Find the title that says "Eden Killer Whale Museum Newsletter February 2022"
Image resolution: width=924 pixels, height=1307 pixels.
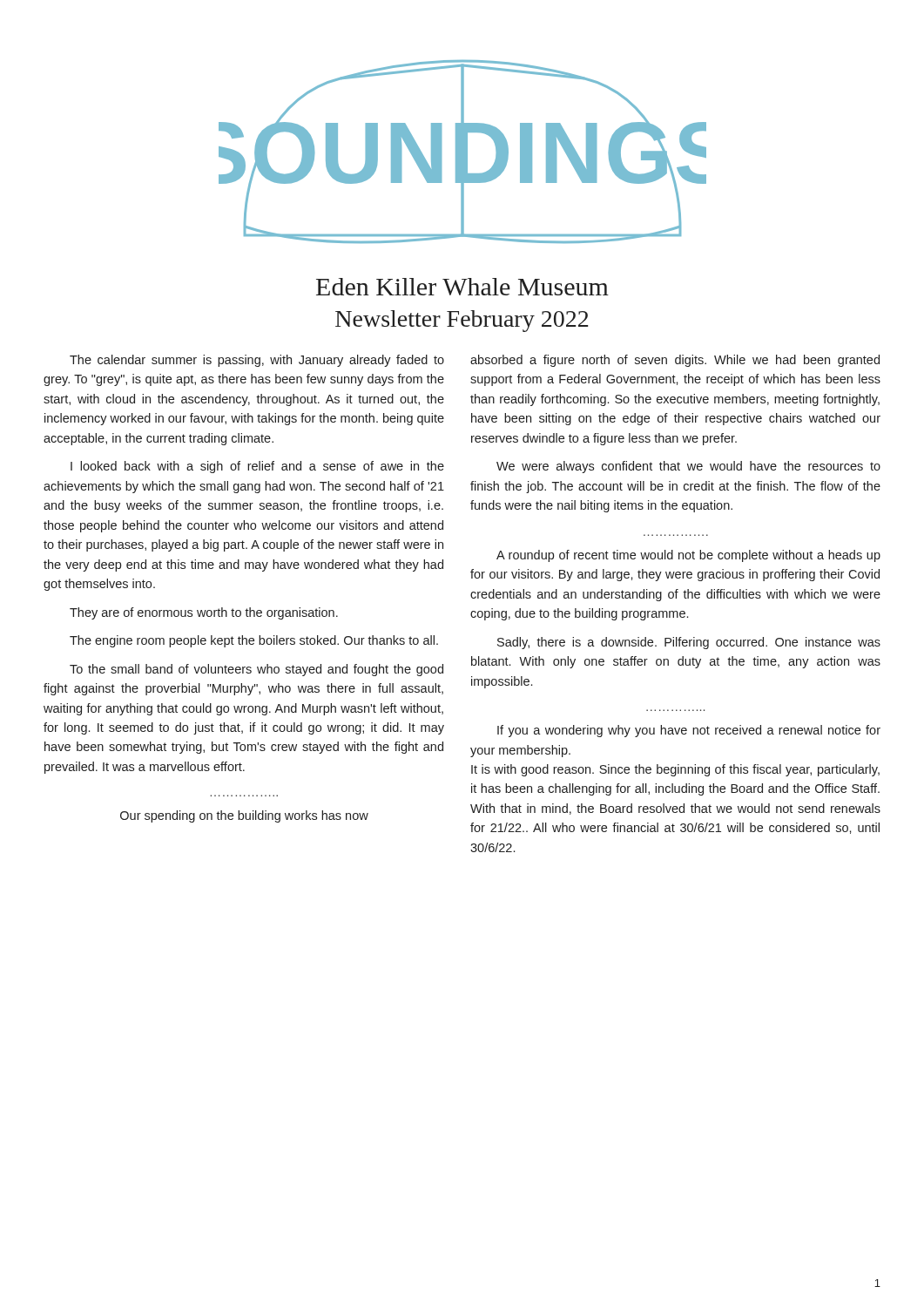click(462, 302)
